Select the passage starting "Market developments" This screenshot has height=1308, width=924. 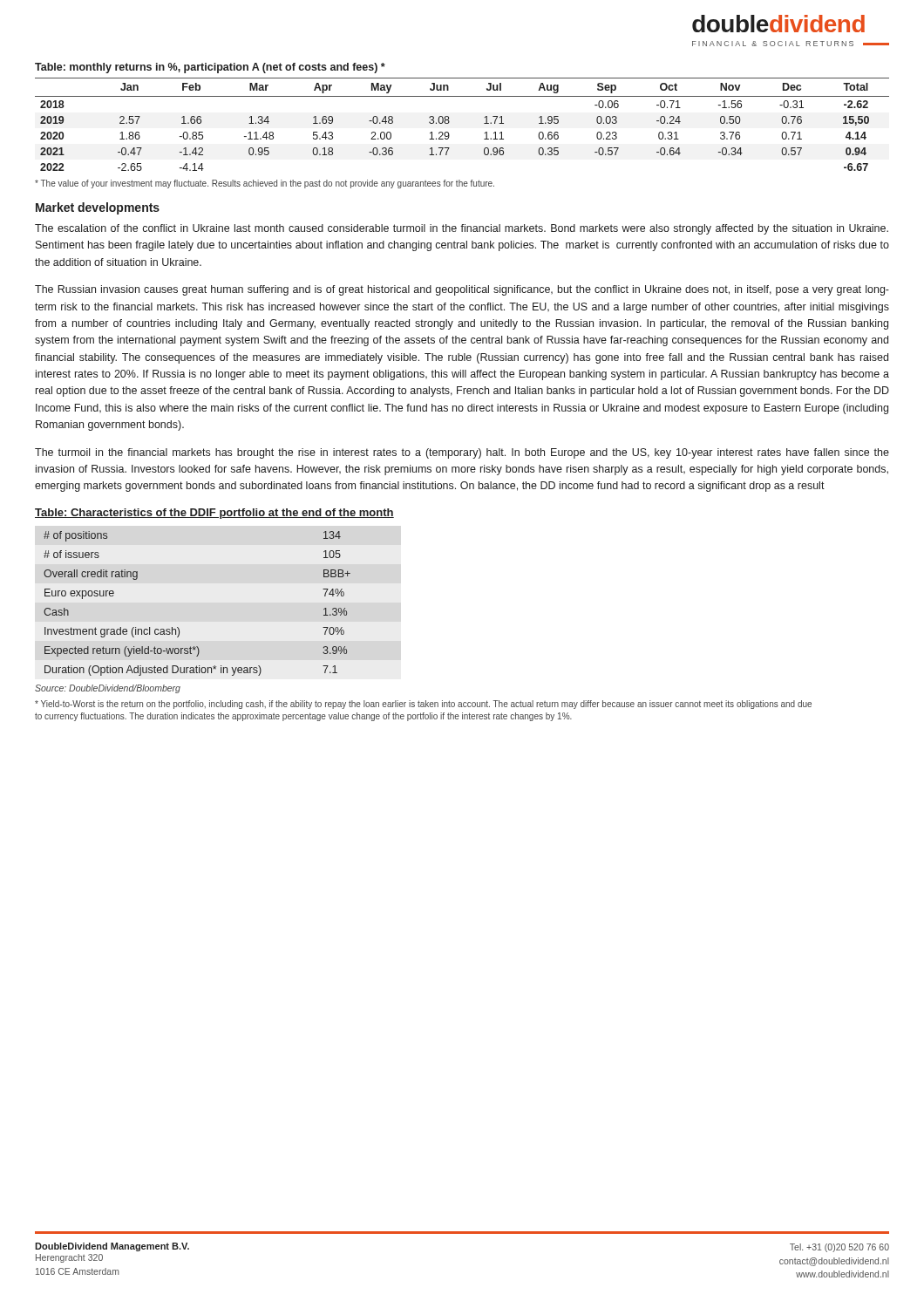click(97, 208)
